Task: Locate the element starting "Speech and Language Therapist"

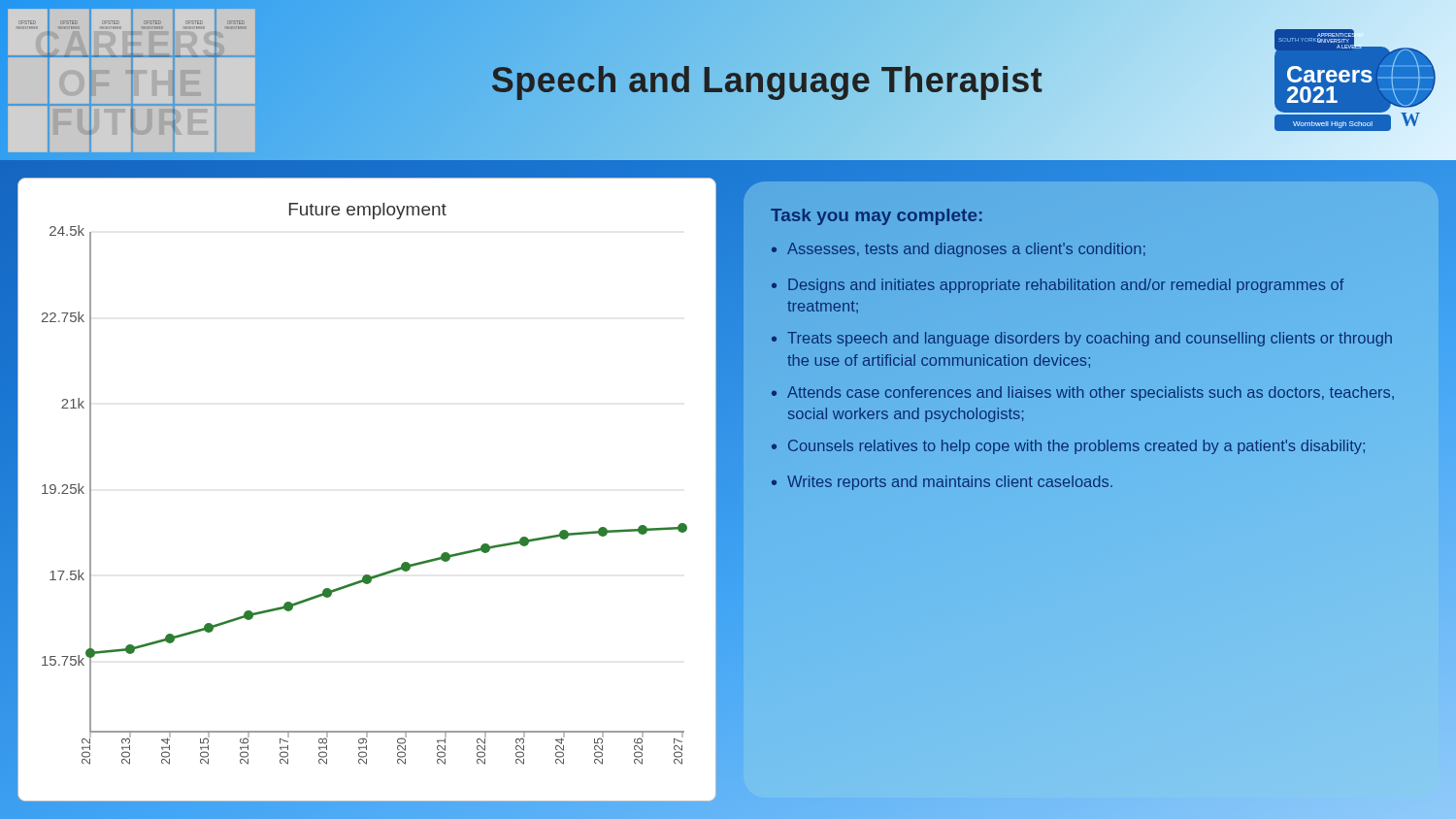Action: coord(767,80)
